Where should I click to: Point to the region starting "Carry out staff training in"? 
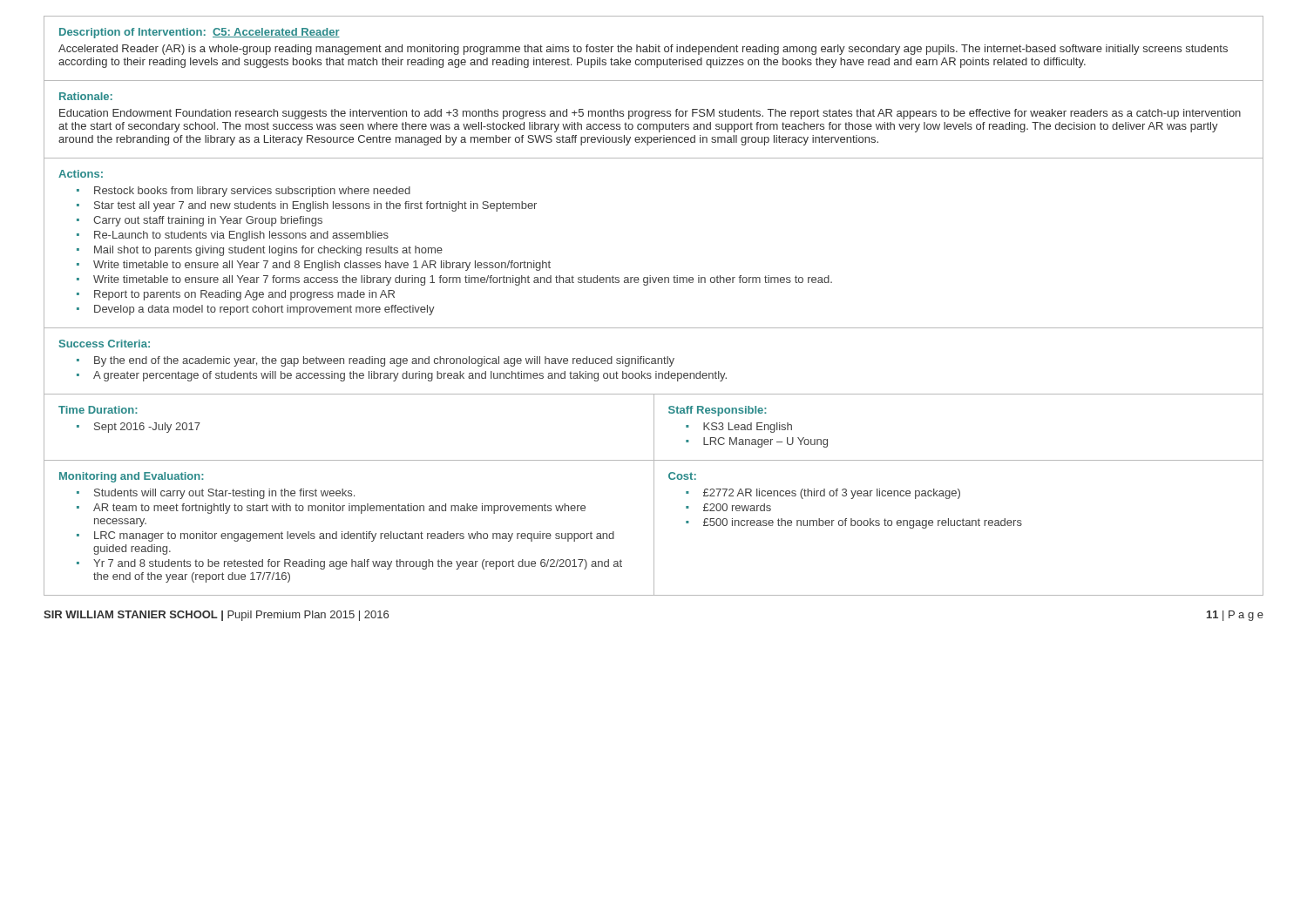tap(208, 220)
